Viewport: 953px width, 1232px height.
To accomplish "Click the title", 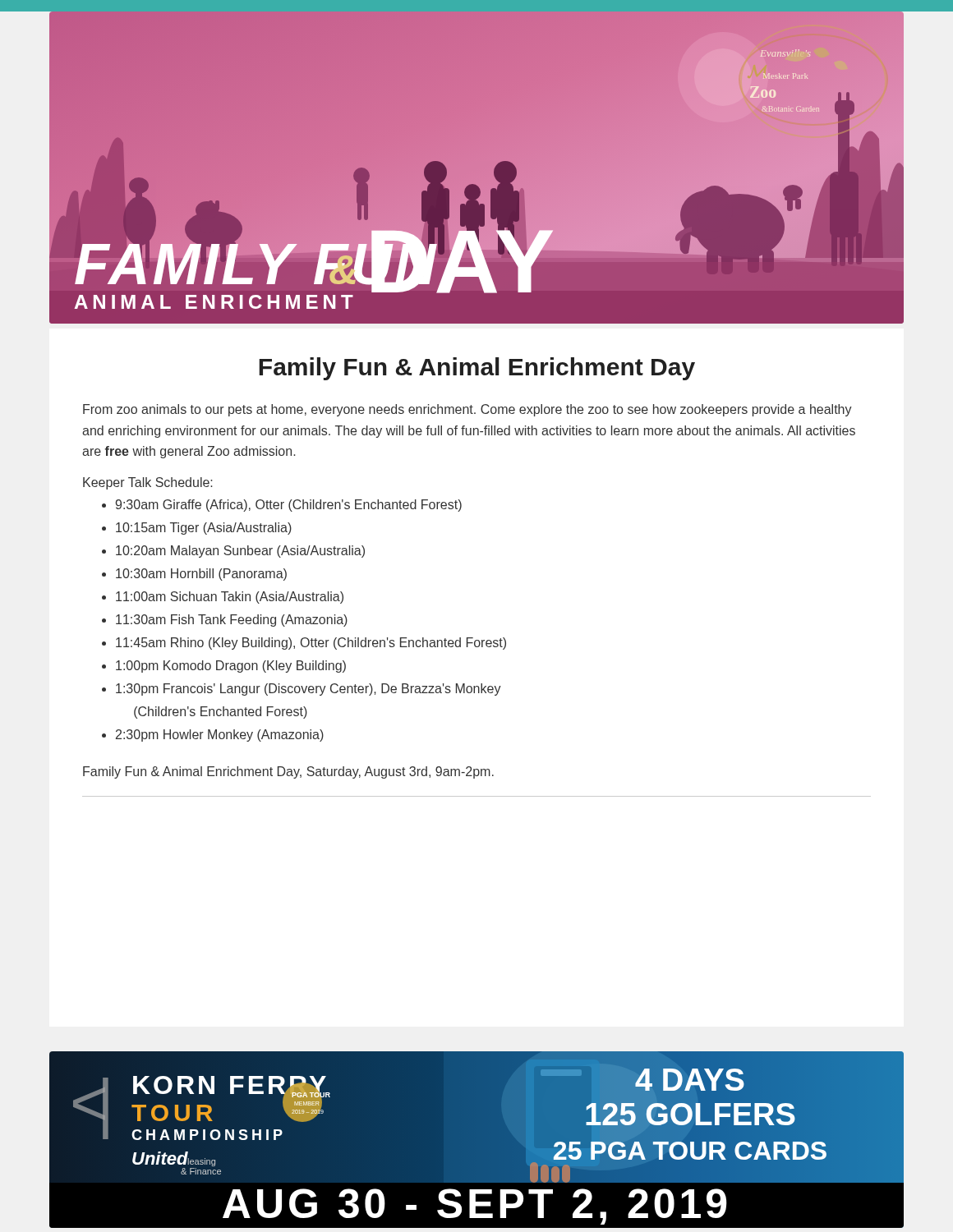I will pyautogui.click(x=476, y=367).
